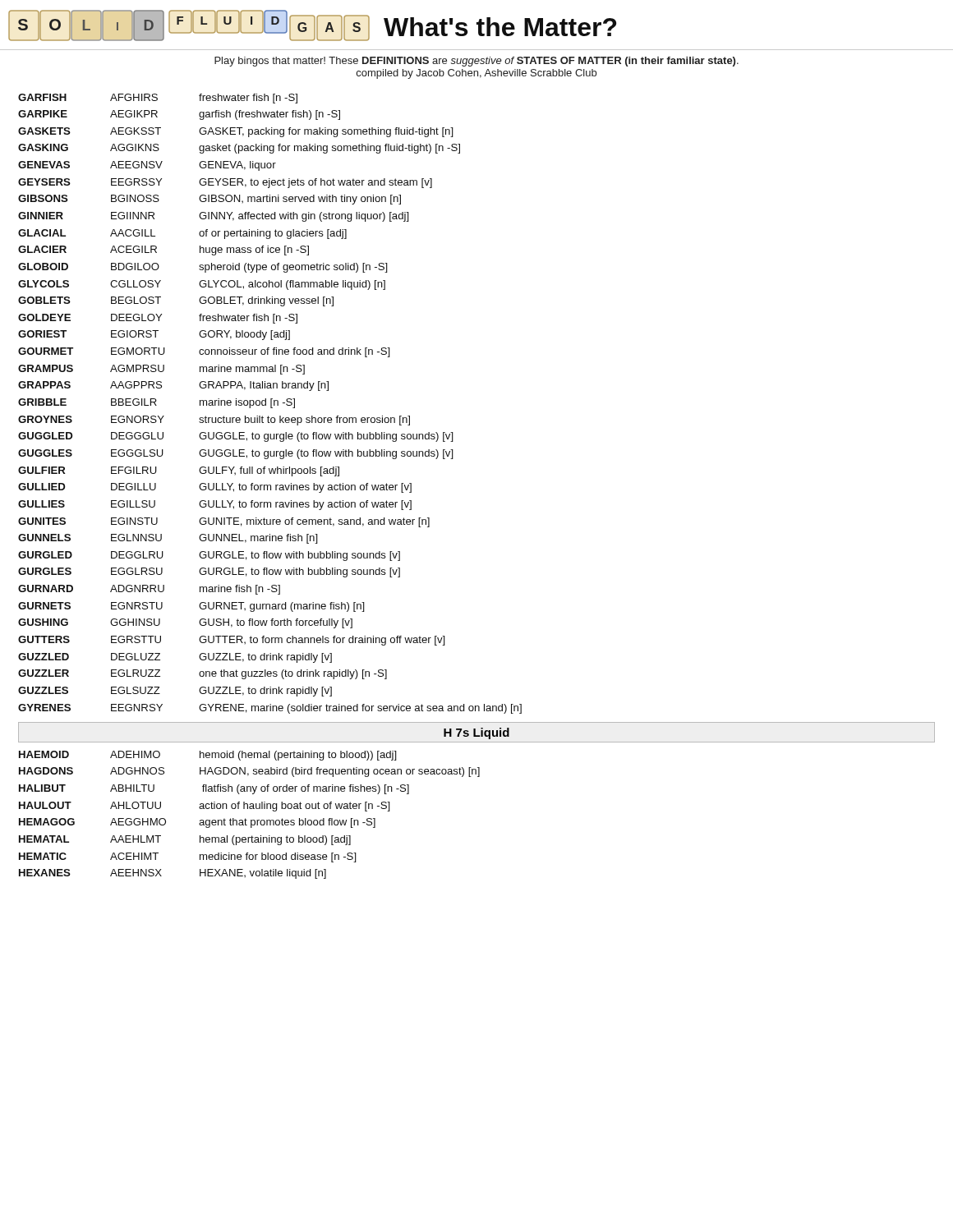Point to the passage starting "GLACIALAACGILLof or pertaining to glaciers"

coord(37,234)
